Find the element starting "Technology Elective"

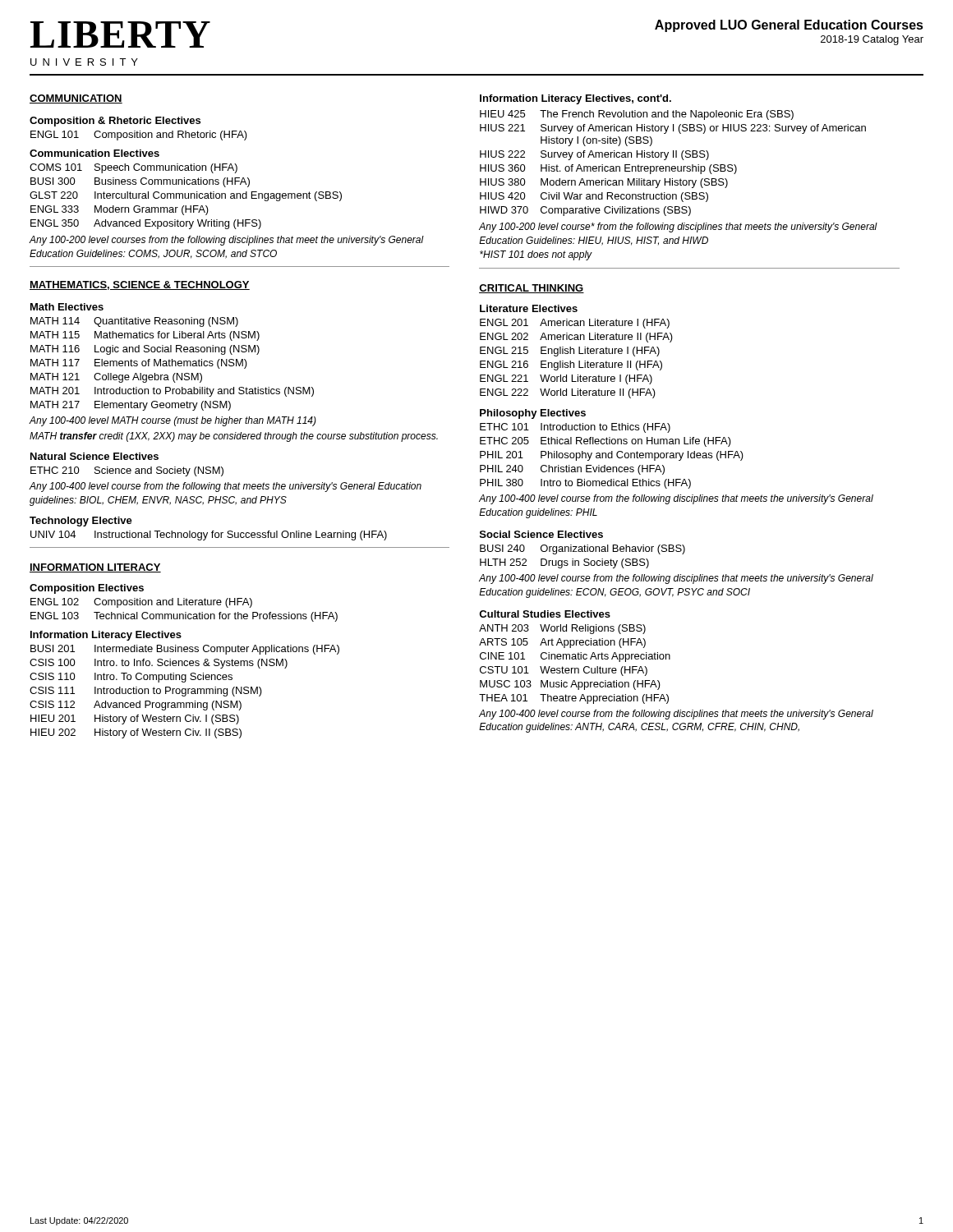point(81,520)
